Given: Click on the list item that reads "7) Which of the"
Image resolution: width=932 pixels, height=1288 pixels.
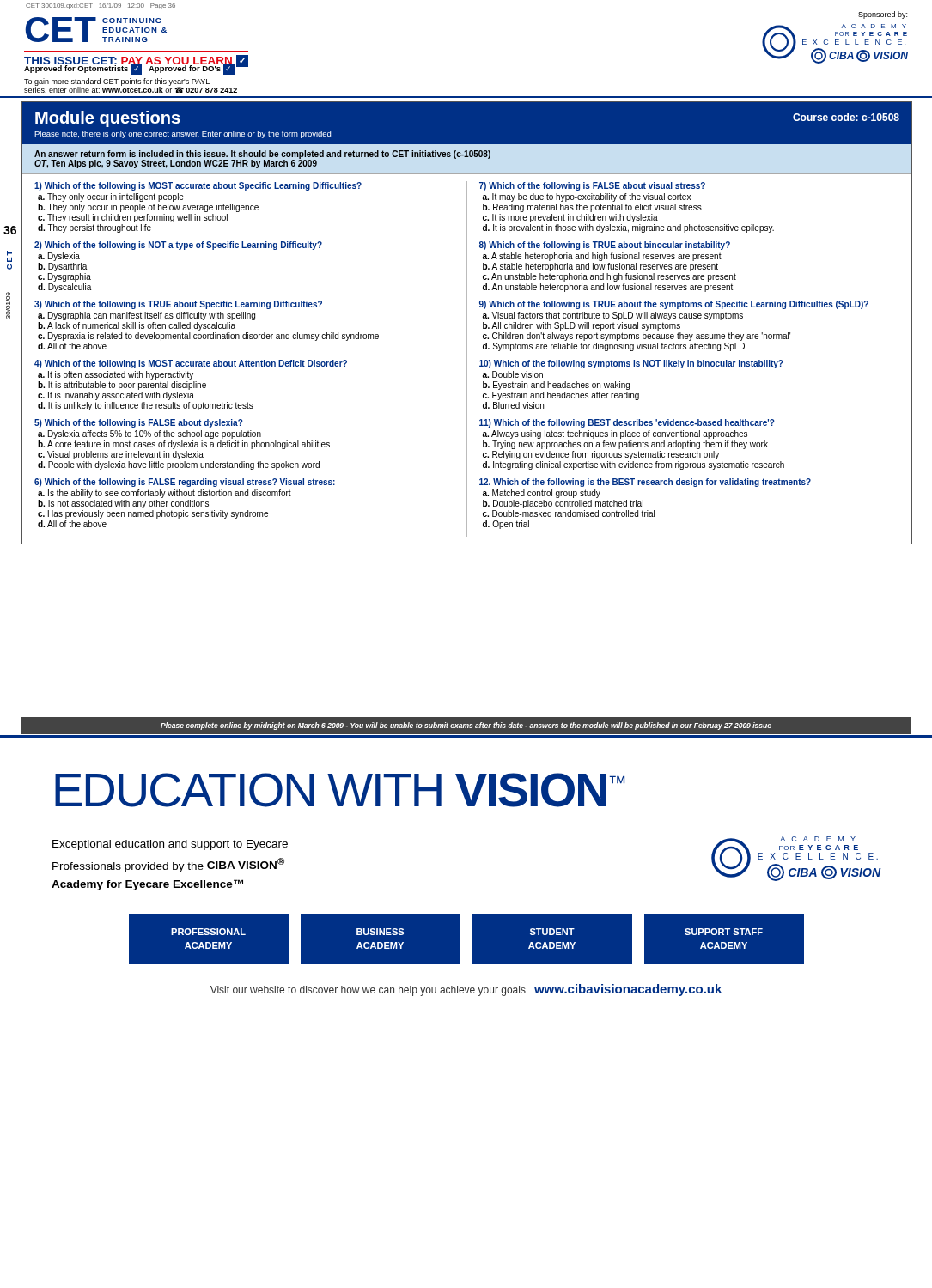Looking at the screenshot, I should click(x=691, y=207).
